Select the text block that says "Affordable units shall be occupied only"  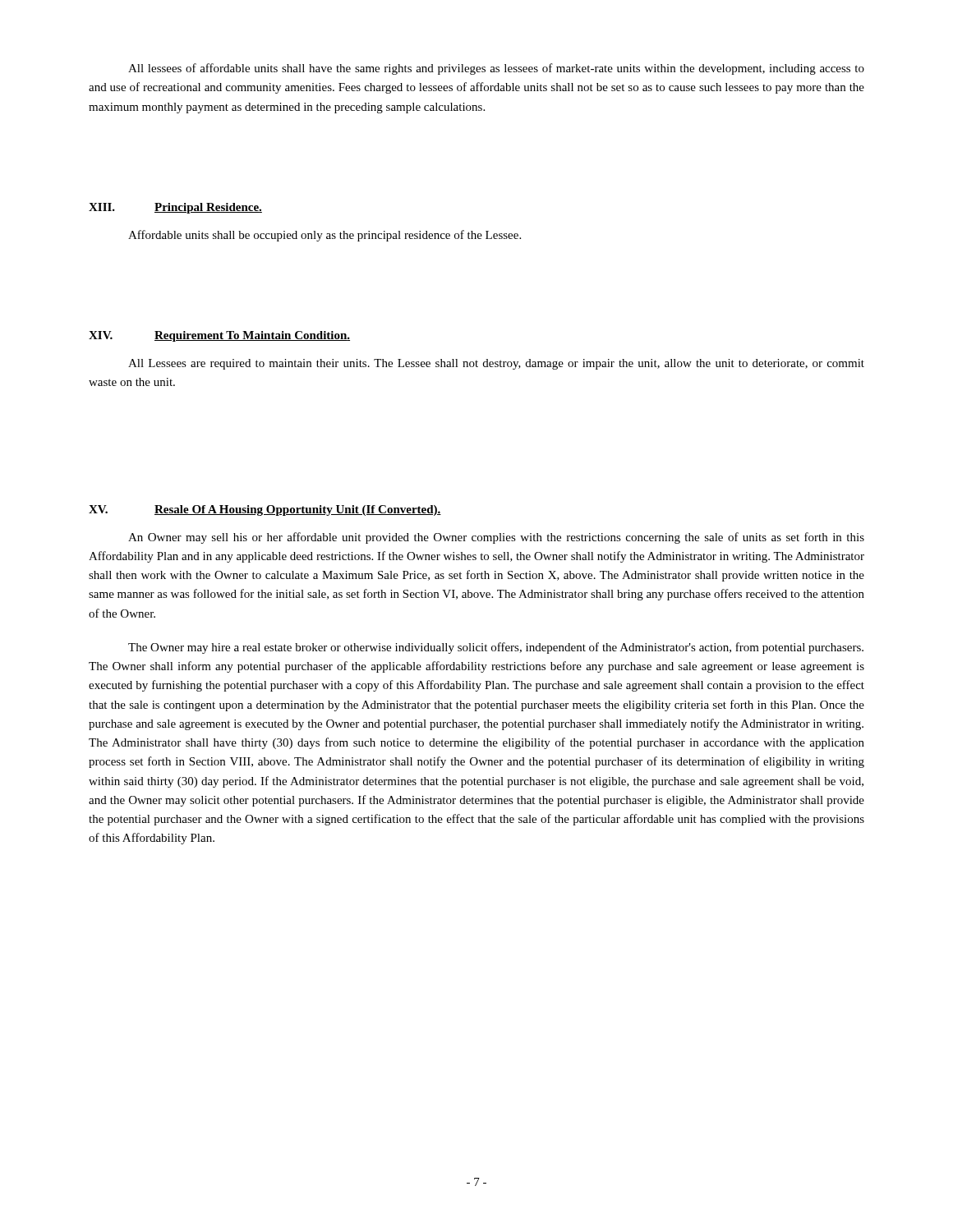pyautogui.click(x=325, y=235)
